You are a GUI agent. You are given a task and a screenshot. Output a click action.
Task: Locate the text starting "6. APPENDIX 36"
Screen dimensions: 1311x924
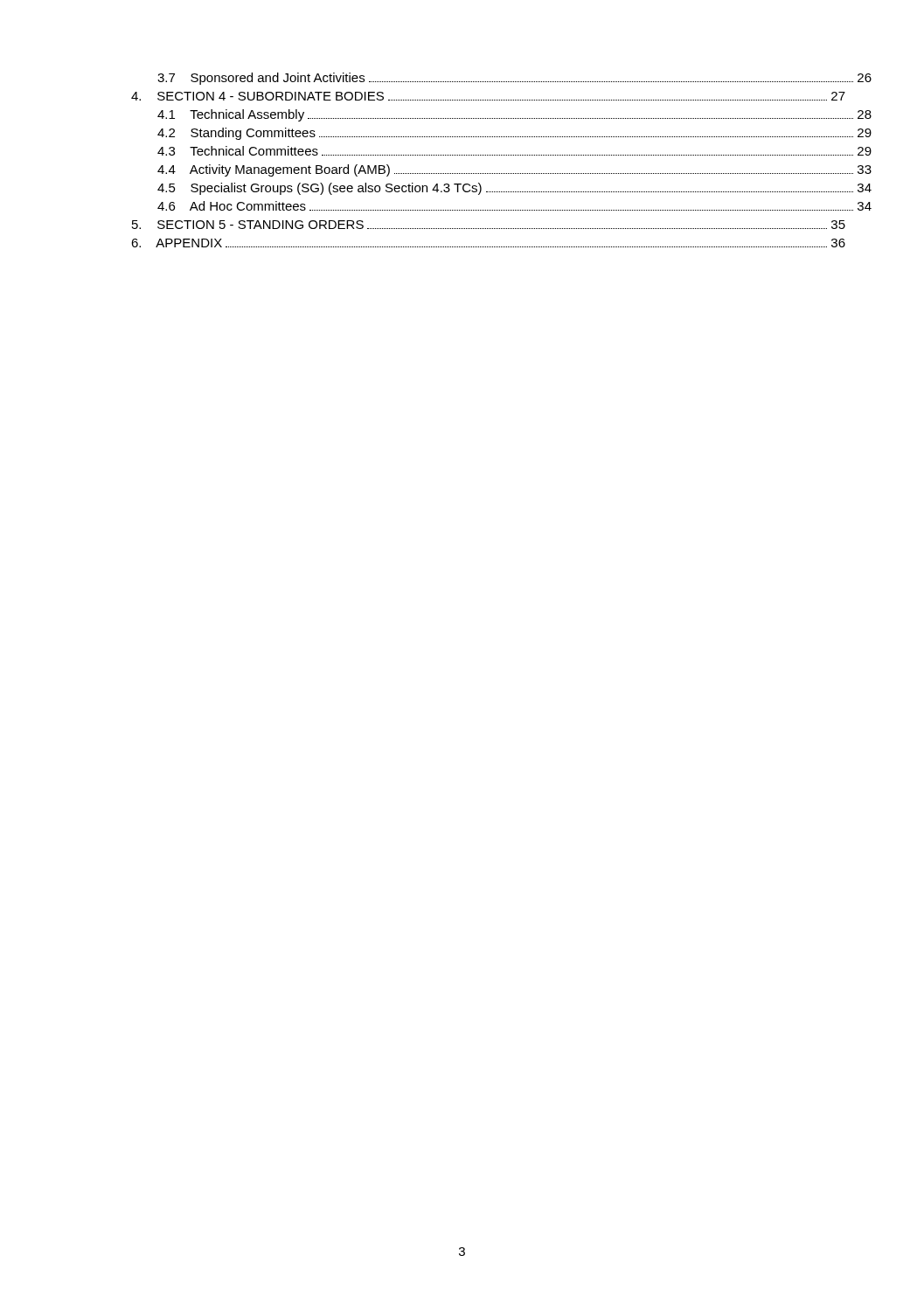488,243
